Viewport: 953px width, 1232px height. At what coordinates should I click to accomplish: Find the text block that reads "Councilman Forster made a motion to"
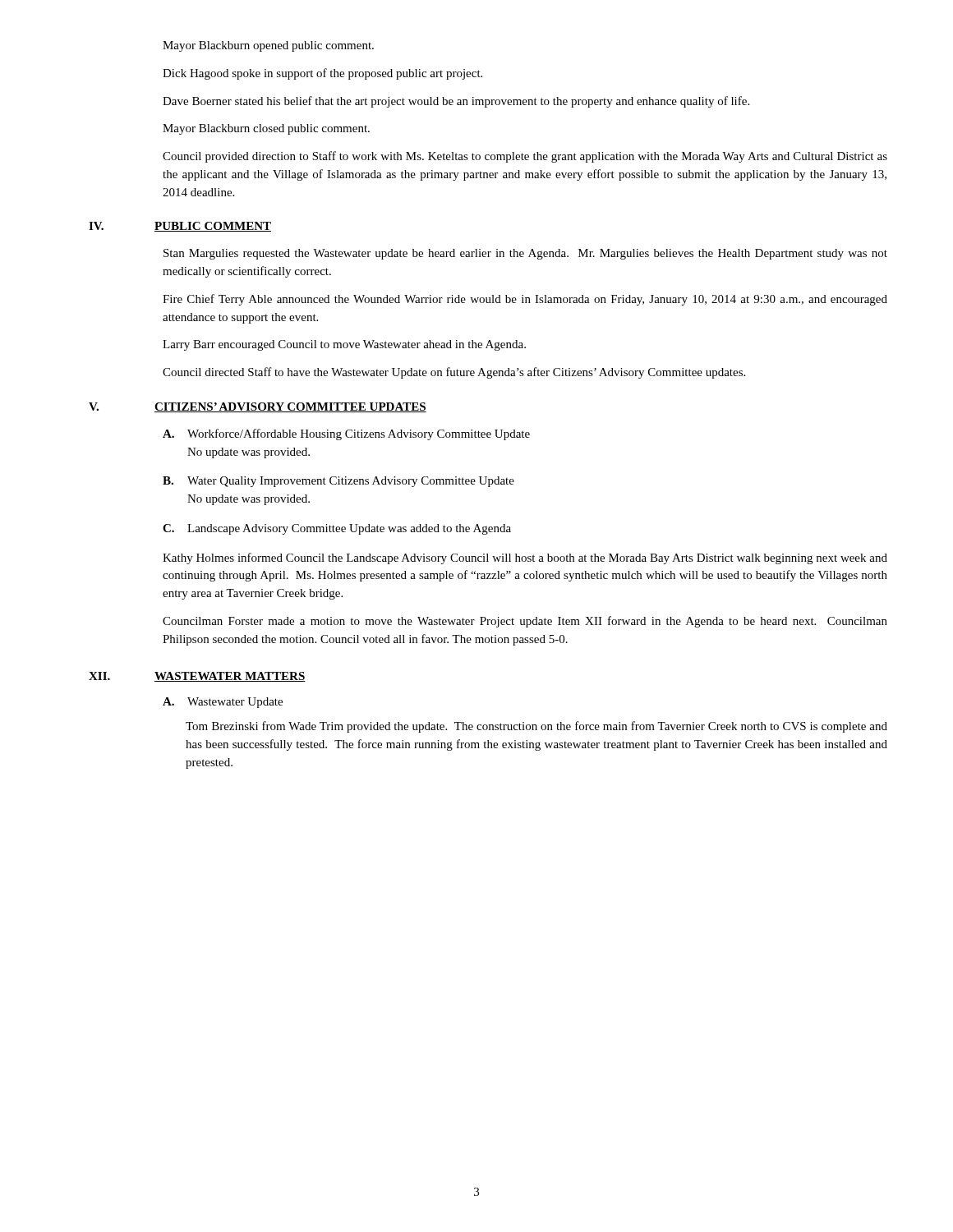tap(525, 630)
